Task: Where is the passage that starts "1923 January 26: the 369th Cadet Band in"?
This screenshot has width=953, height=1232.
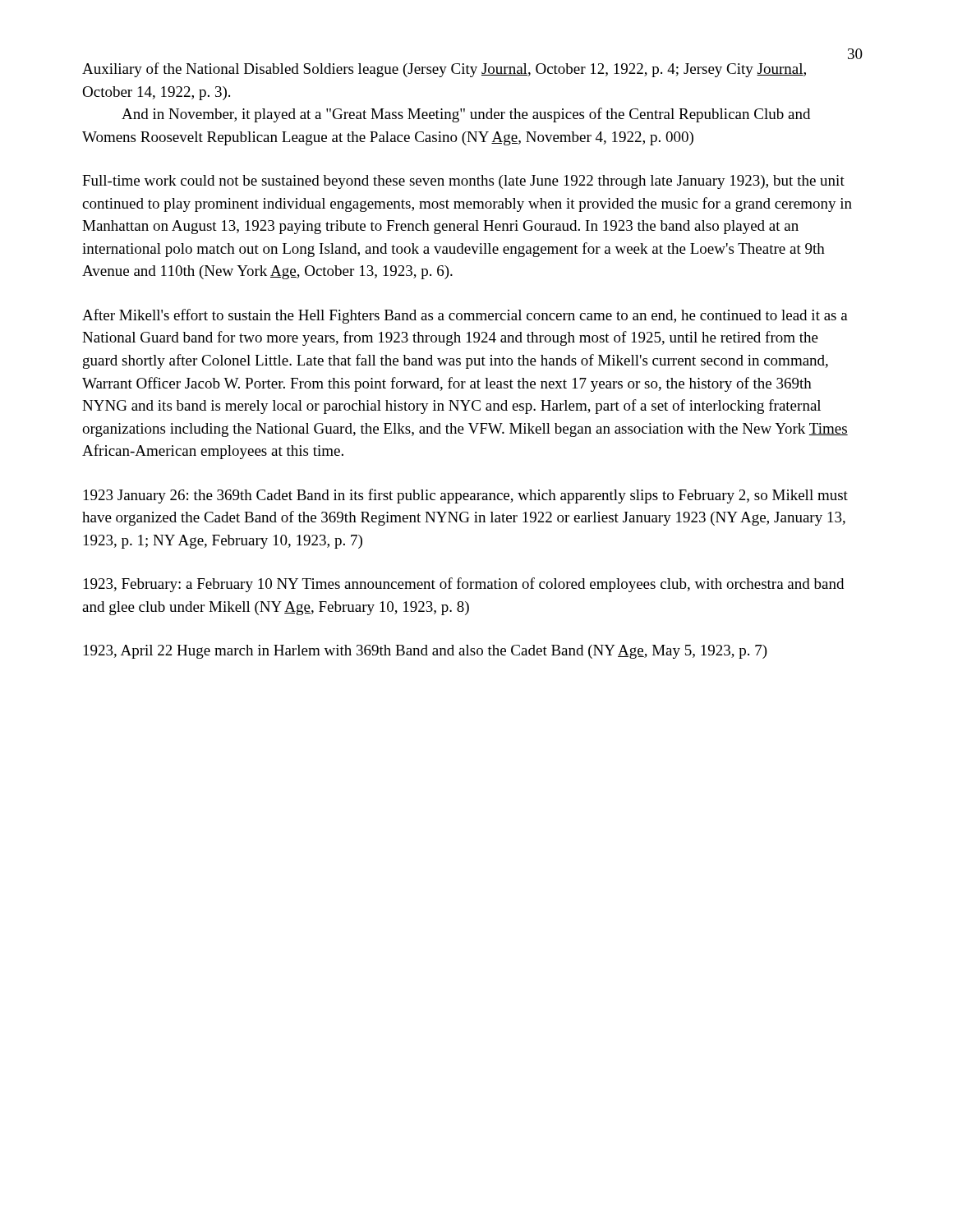Action: pyautogui.click(x=465, y=517)
